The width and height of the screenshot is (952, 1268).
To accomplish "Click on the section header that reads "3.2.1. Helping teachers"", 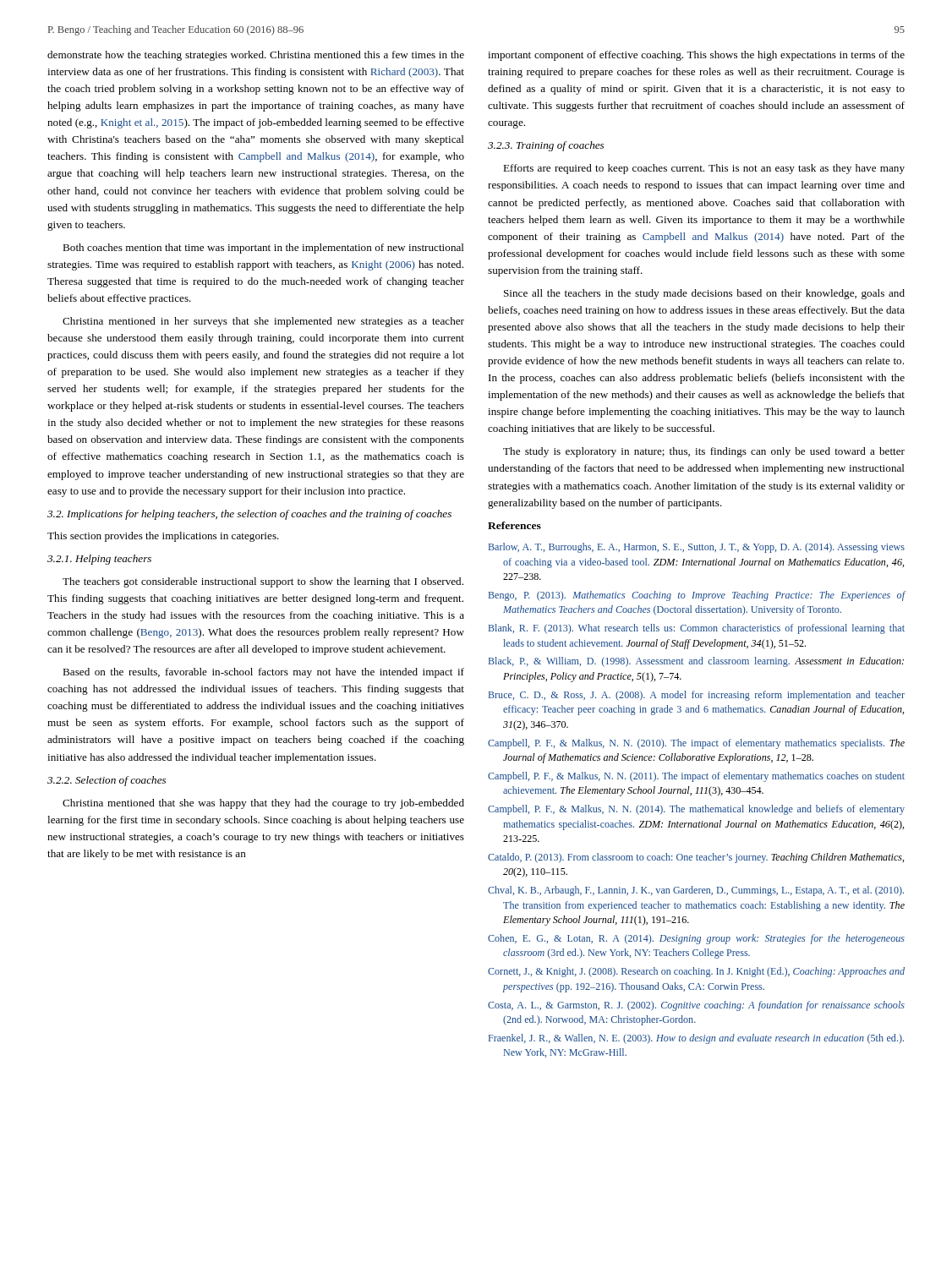I will pos(100,558).
